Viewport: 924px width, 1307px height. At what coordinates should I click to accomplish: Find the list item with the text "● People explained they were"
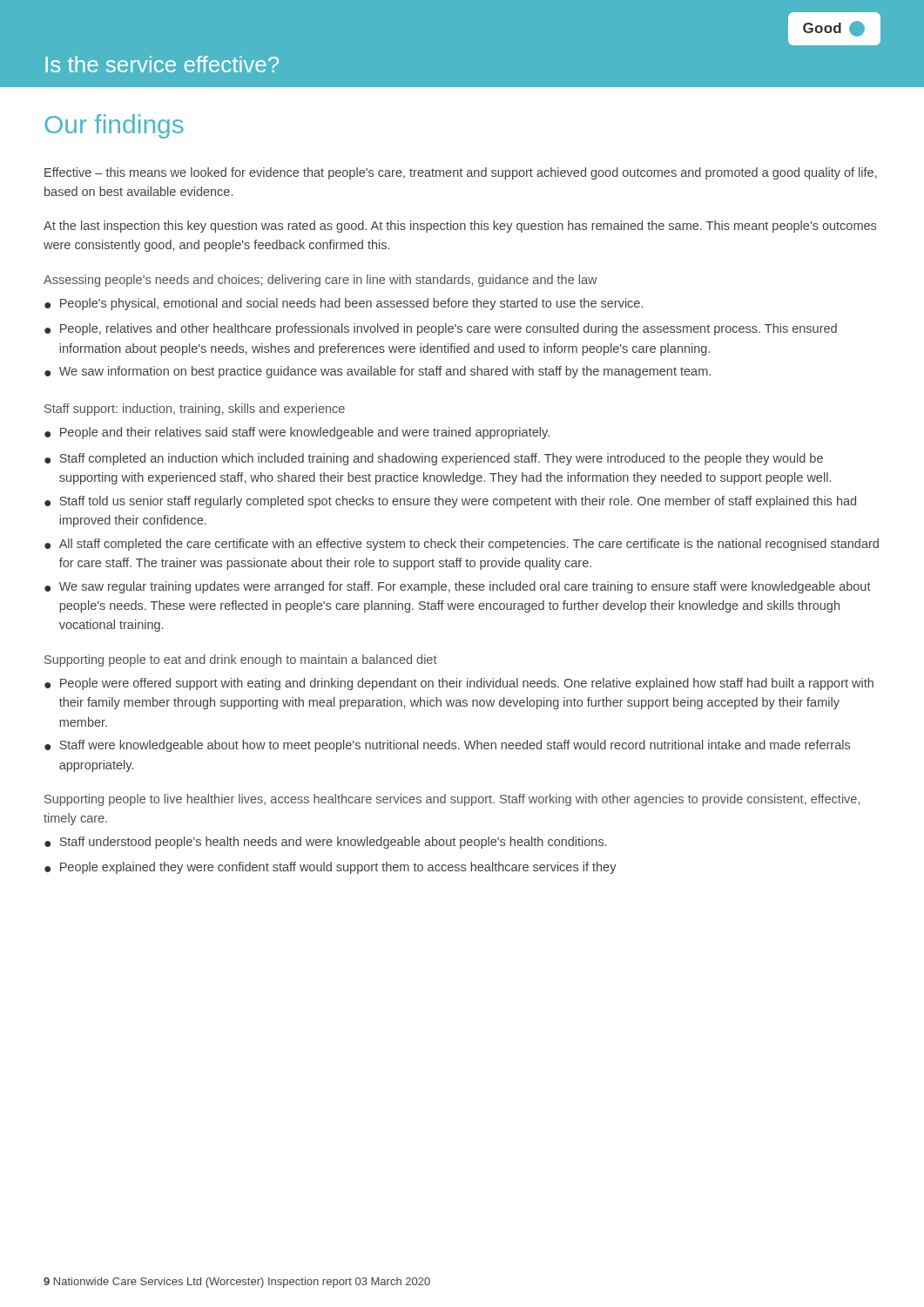point(330,869)
